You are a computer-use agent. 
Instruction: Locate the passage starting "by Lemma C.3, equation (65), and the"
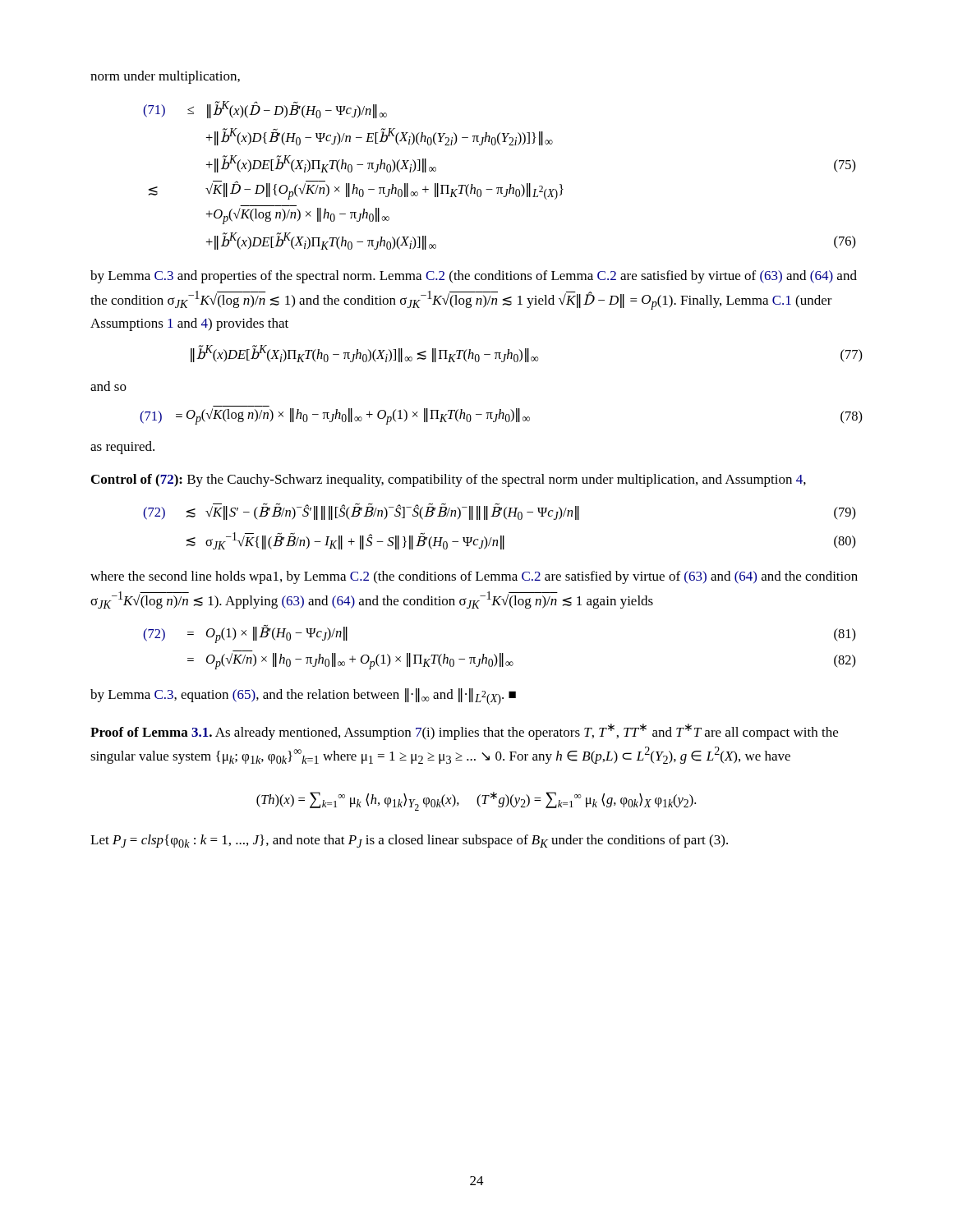click(303, 696)
